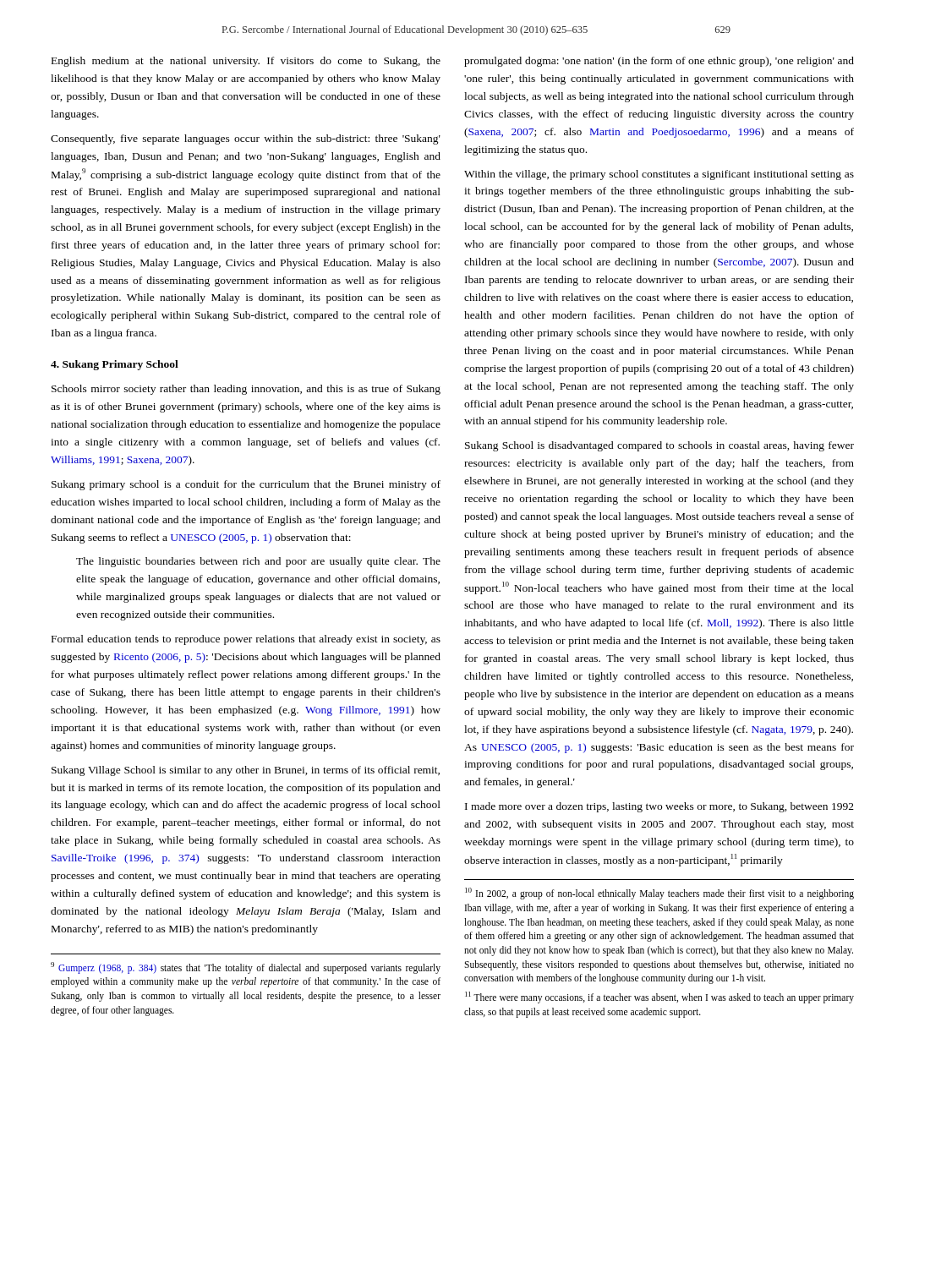Find the text starting "Sukang School is disadvantaged"

click(x=659, y=614)
